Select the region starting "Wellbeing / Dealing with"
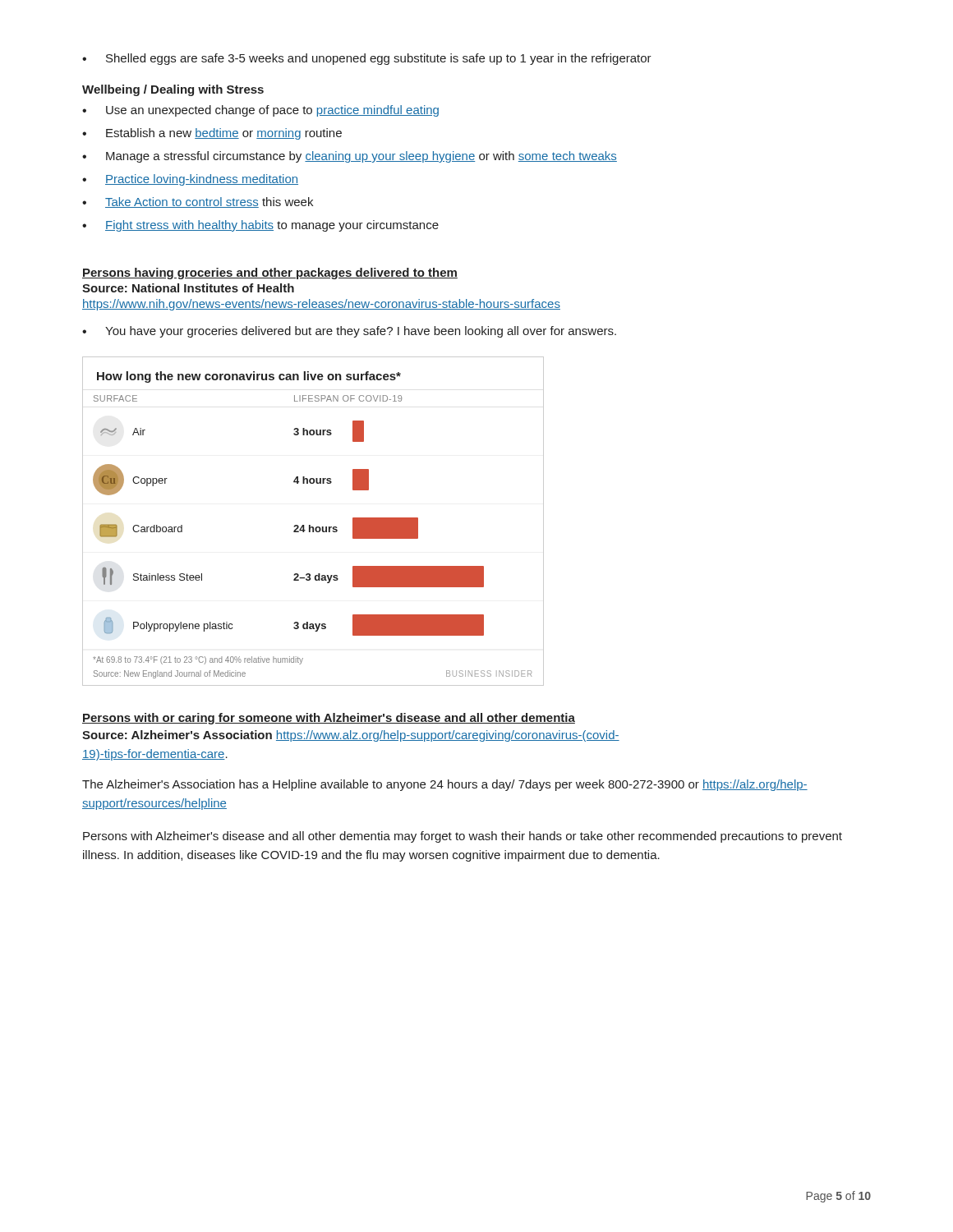The height and width of the screenshot is (1232, 953). pyautogui.click(x=173, y=89)
